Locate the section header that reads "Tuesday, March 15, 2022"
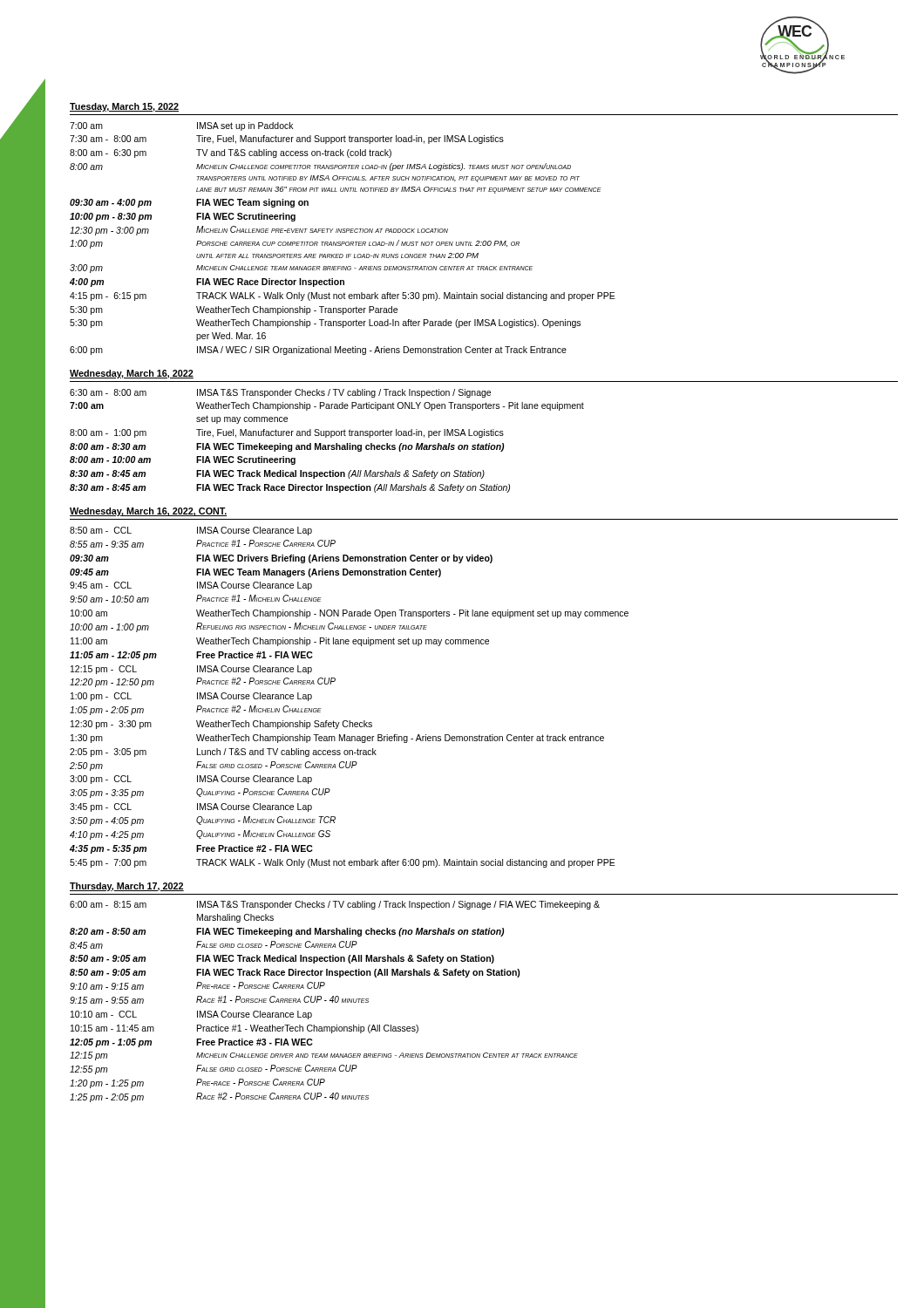Viewport: 924px width, 1308px height. click(124, 106)
